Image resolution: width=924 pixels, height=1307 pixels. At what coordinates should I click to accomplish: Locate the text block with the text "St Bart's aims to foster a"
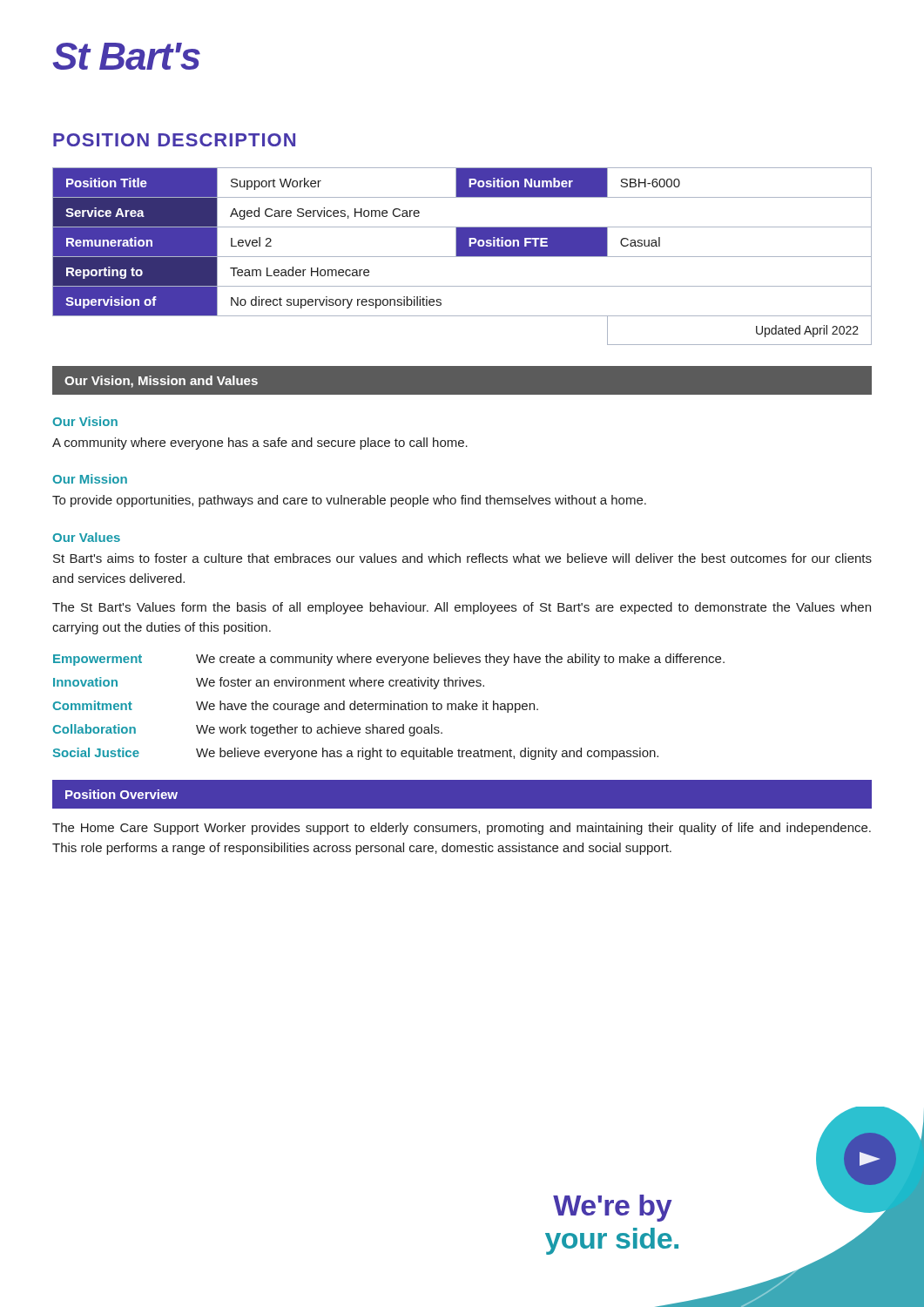coord(462,568)
